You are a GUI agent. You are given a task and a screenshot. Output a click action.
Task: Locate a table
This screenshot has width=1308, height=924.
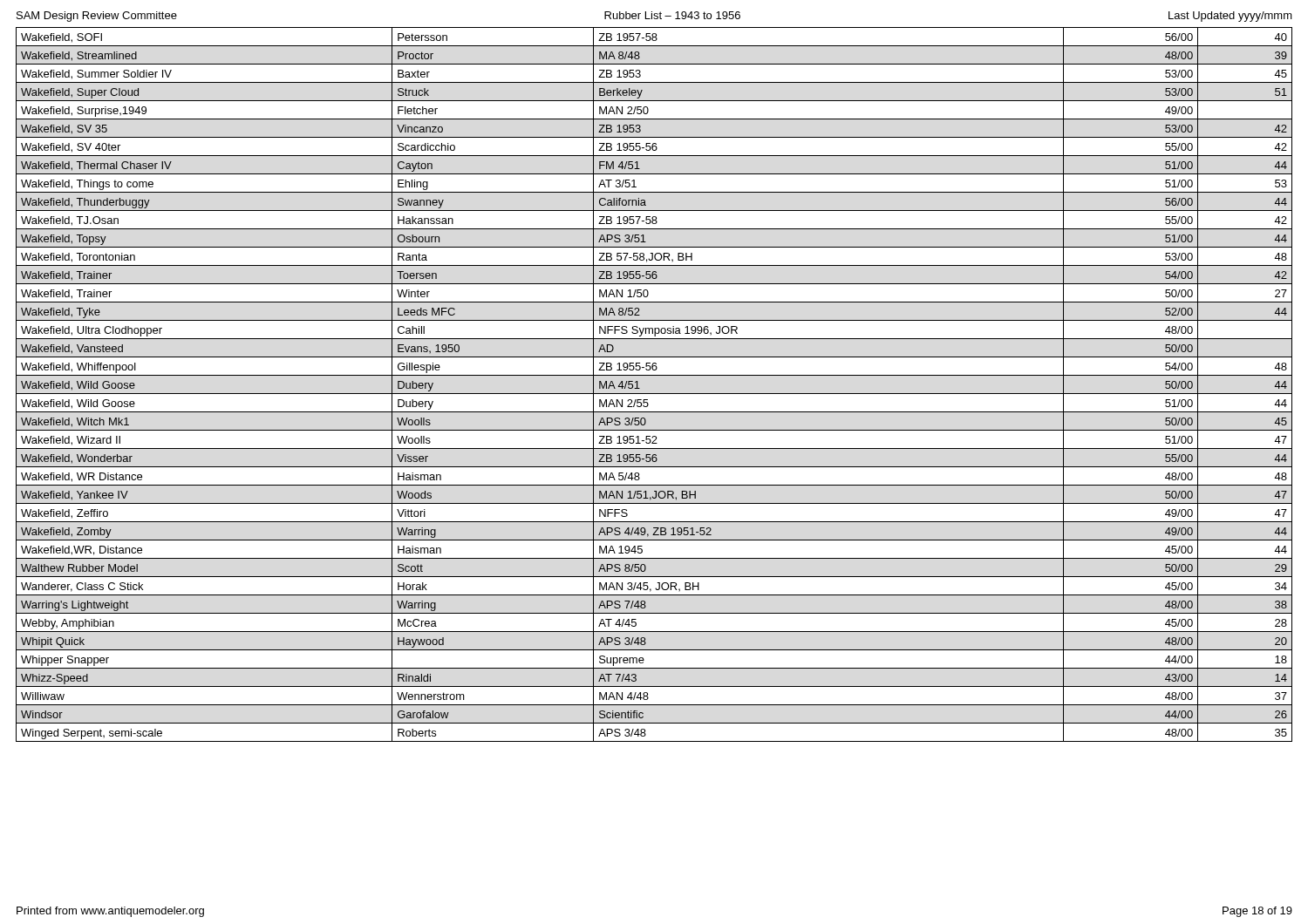tap(654, 384)
